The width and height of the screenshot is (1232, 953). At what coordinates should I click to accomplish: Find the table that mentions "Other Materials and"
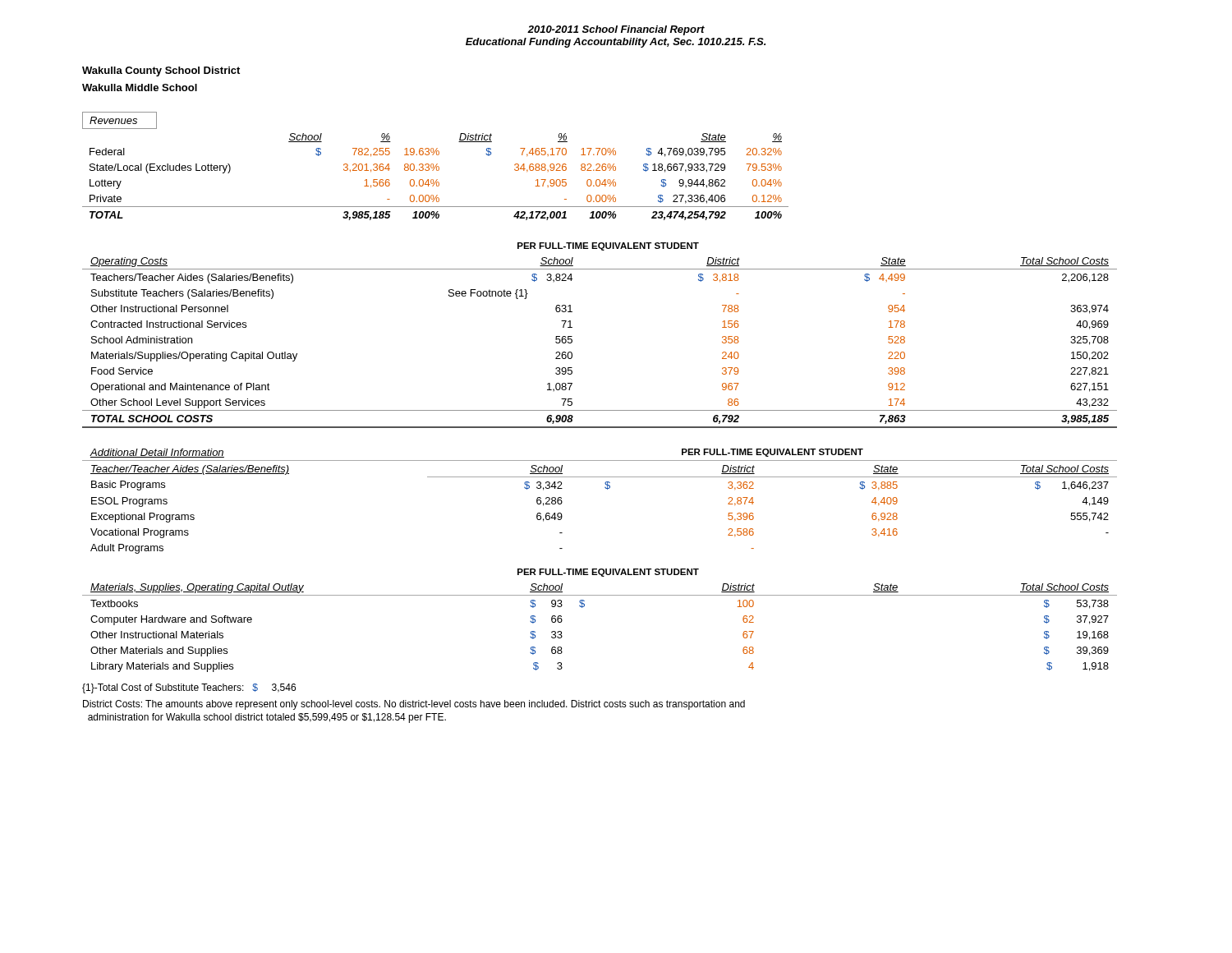click(608, 620)
